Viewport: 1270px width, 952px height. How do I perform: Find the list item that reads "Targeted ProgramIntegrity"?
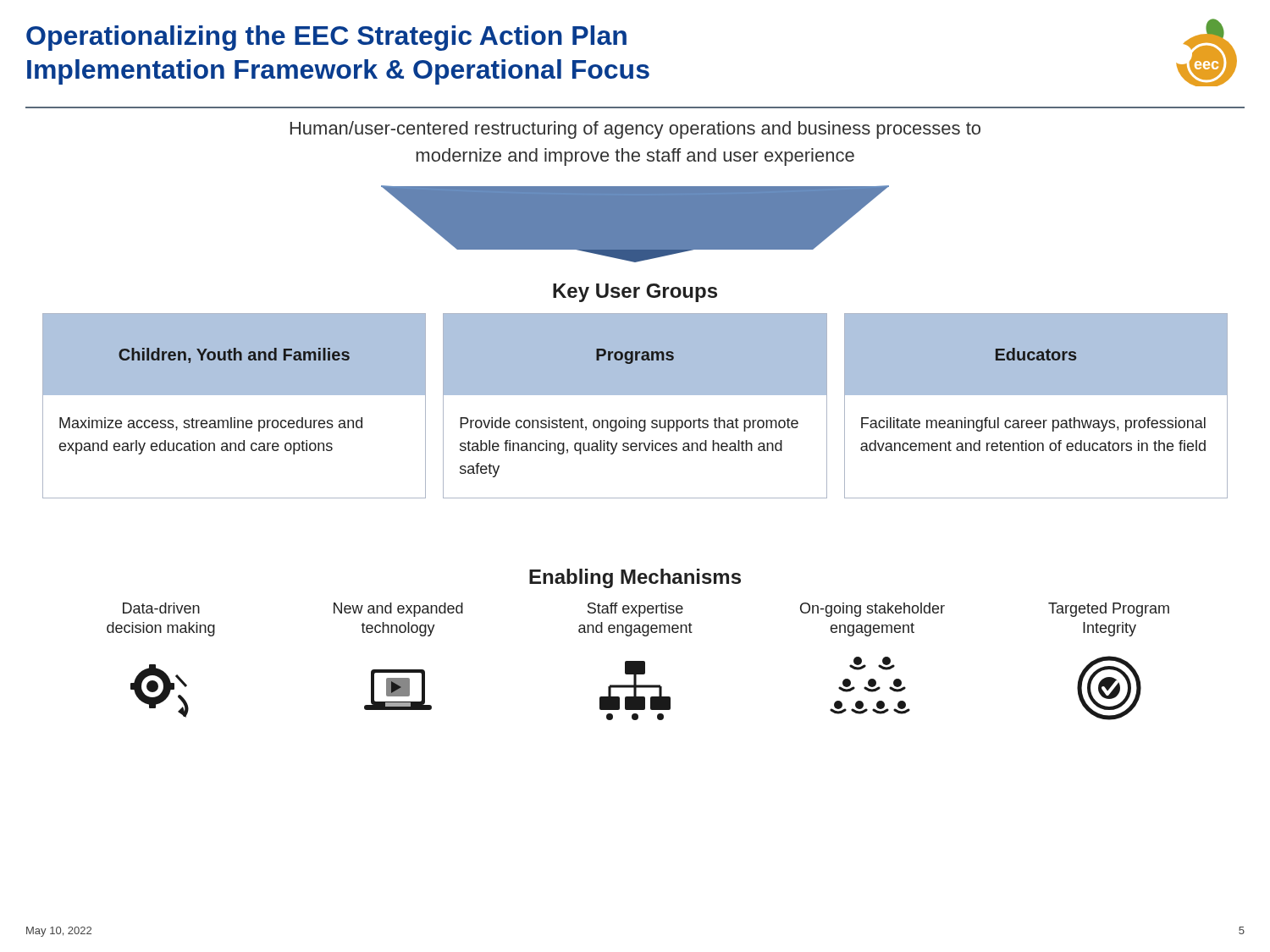1109,660
